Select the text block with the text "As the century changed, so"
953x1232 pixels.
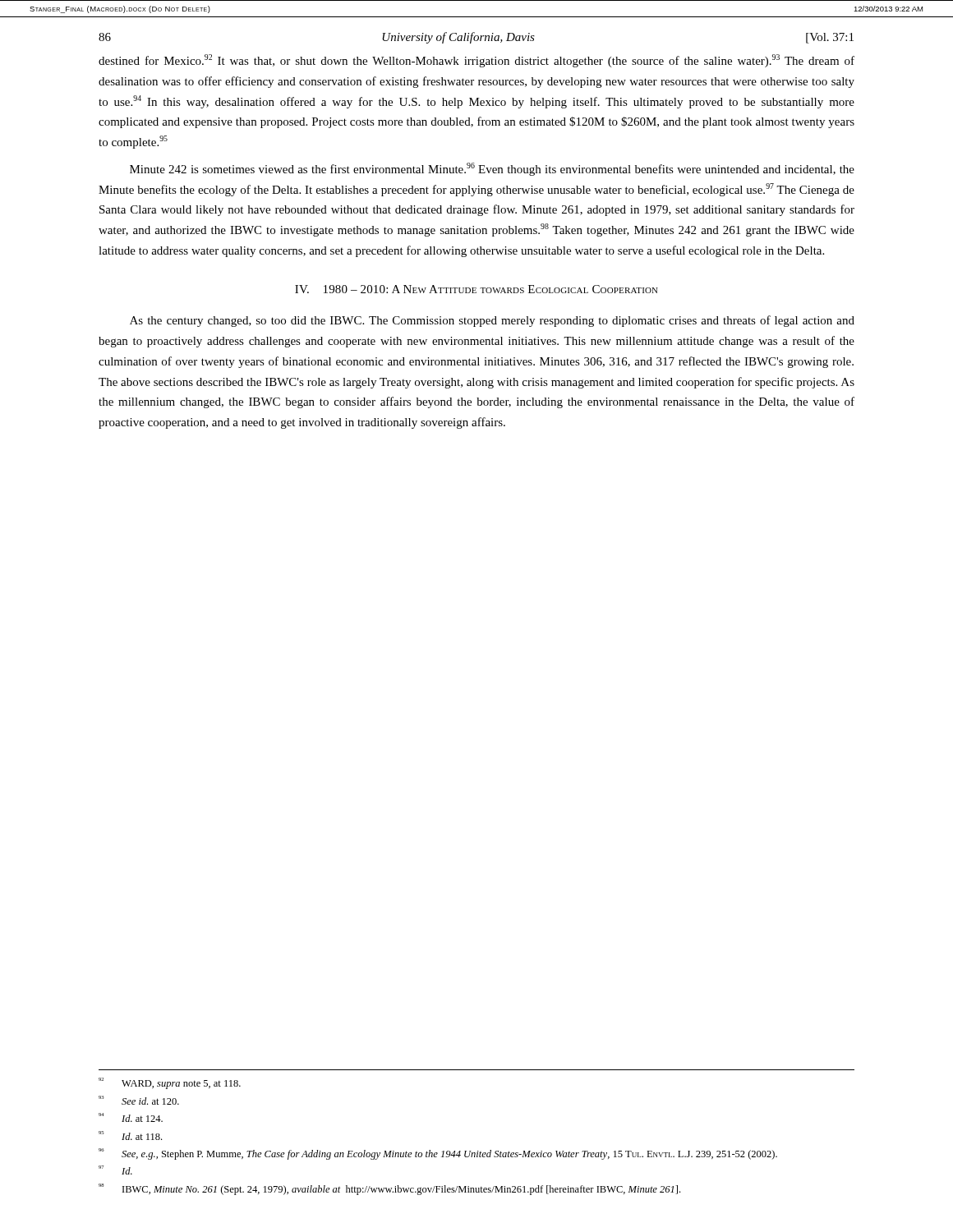pos(476,371)
